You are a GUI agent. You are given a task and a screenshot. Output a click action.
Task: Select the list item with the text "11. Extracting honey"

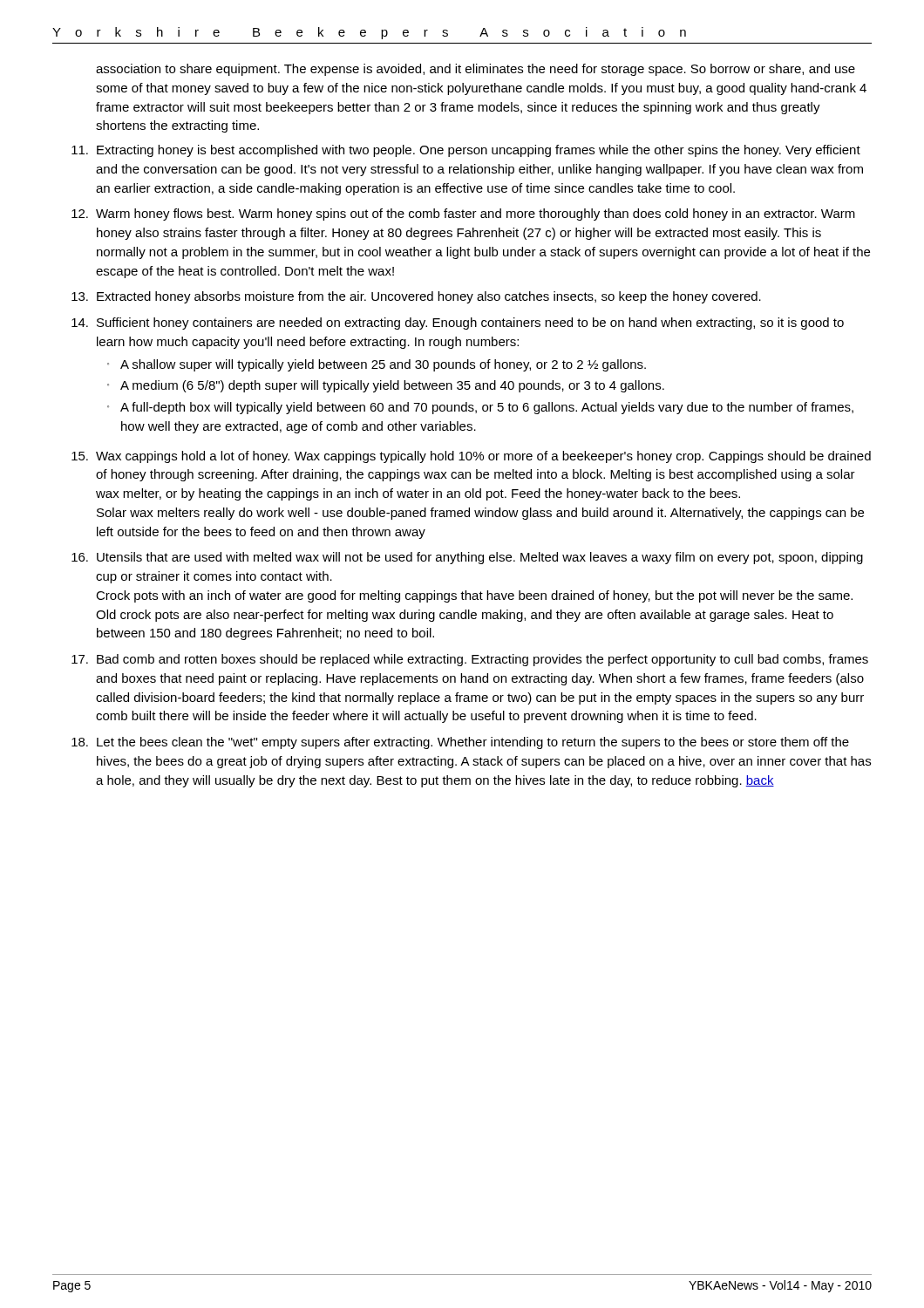point(462,169)
